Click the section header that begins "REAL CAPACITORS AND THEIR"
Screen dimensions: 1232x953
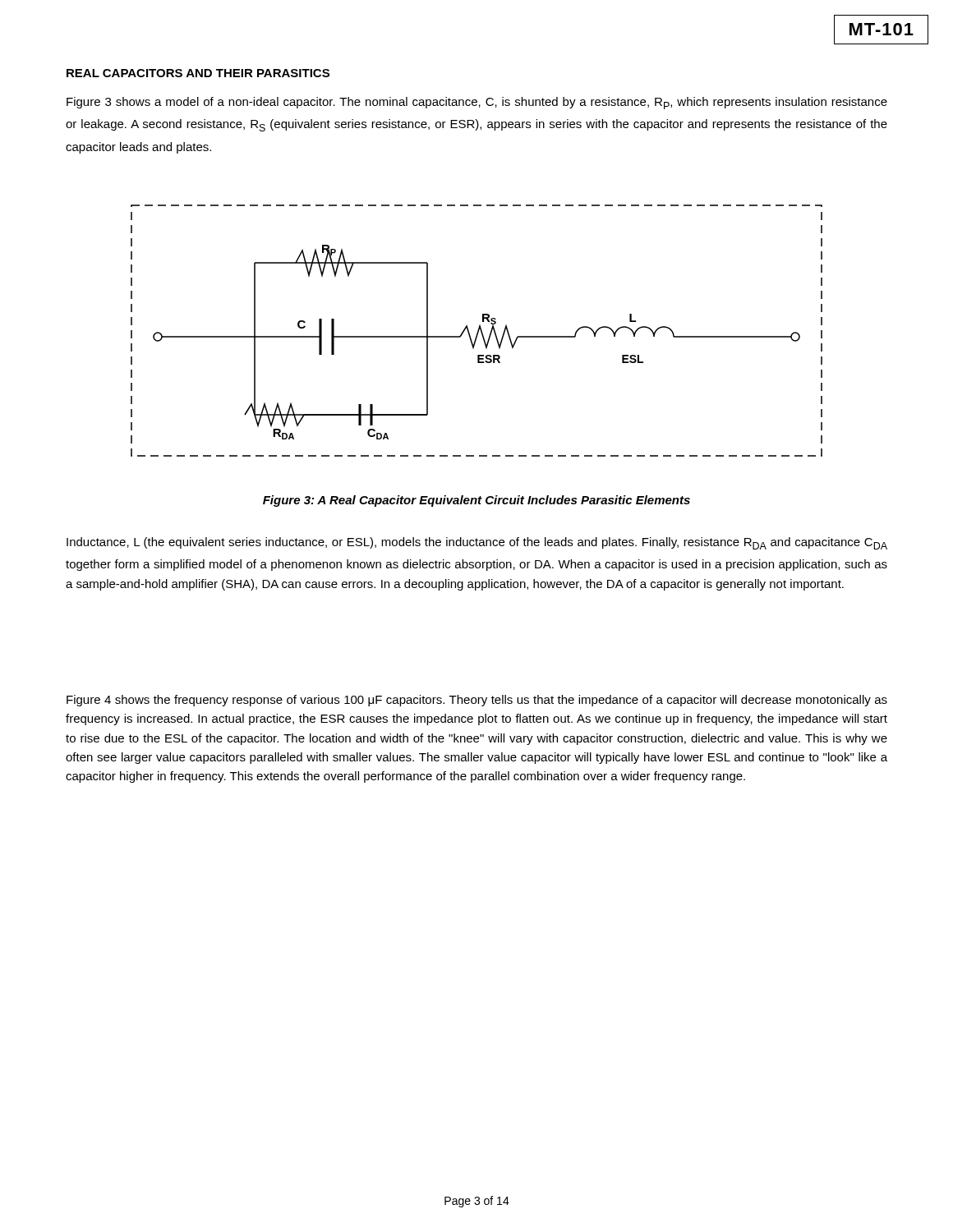point(198,73)
